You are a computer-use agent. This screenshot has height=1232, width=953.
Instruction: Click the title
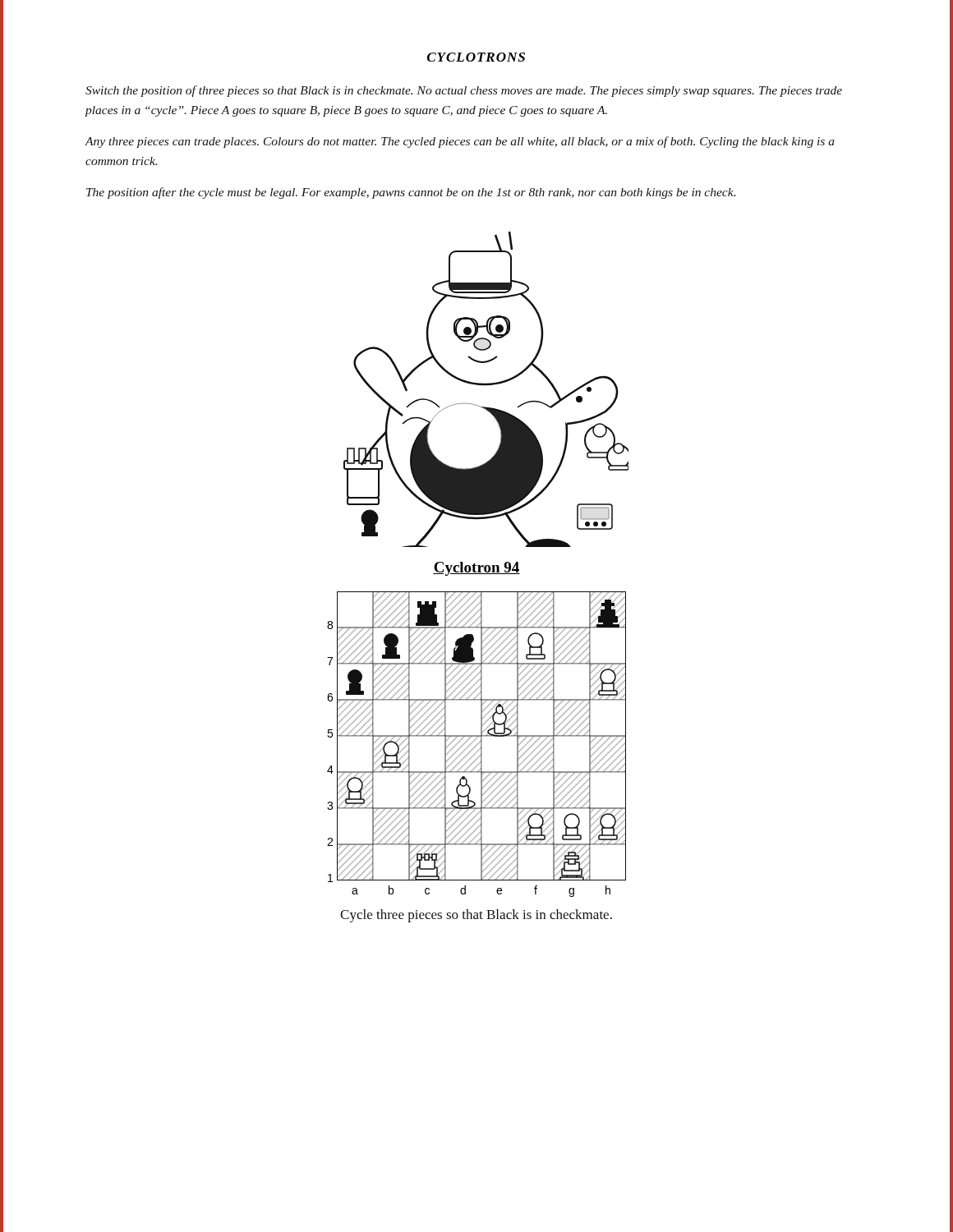point(476,57)
